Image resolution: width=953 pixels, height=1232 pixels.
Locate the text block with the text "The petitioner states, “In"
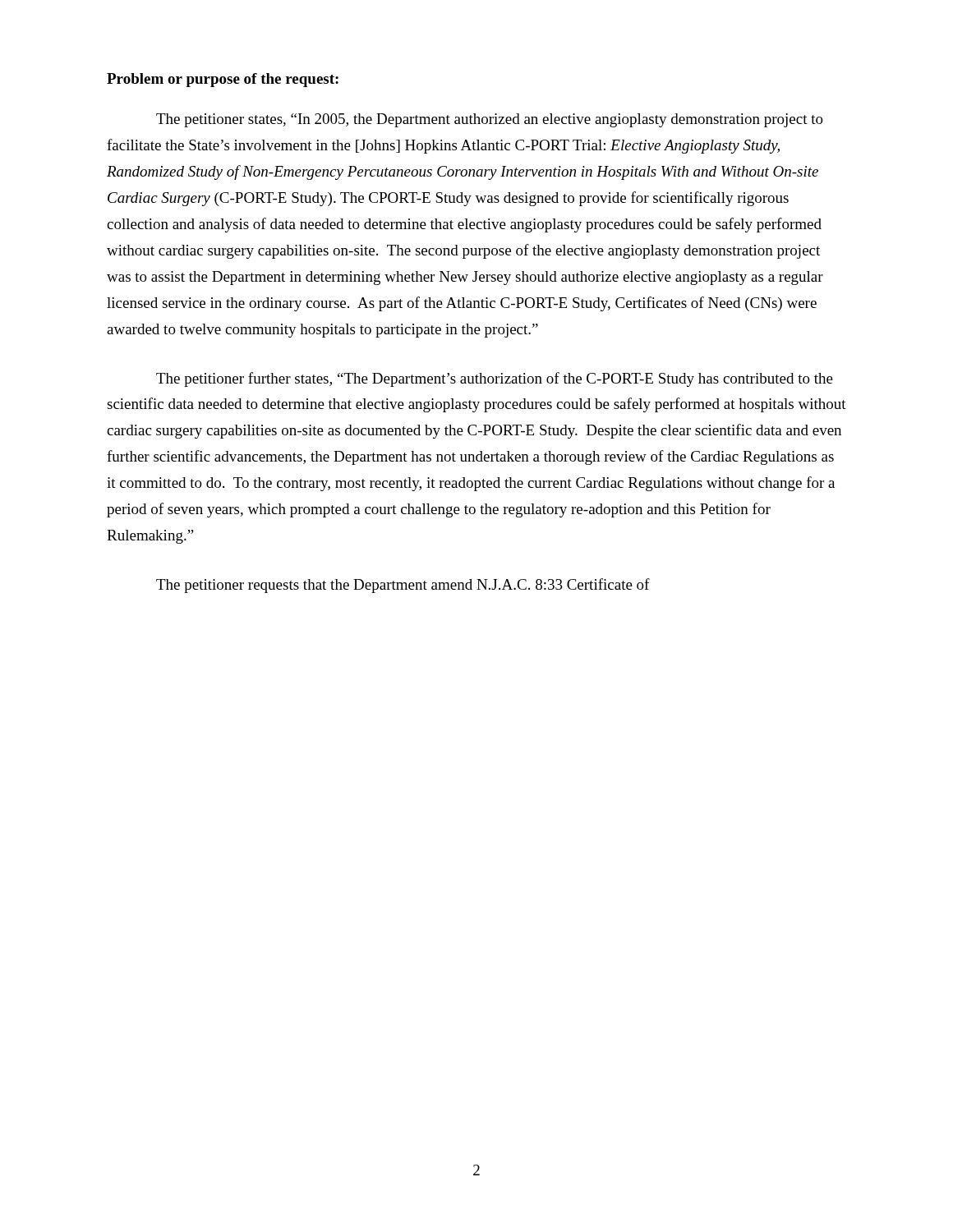coord(465,224)
